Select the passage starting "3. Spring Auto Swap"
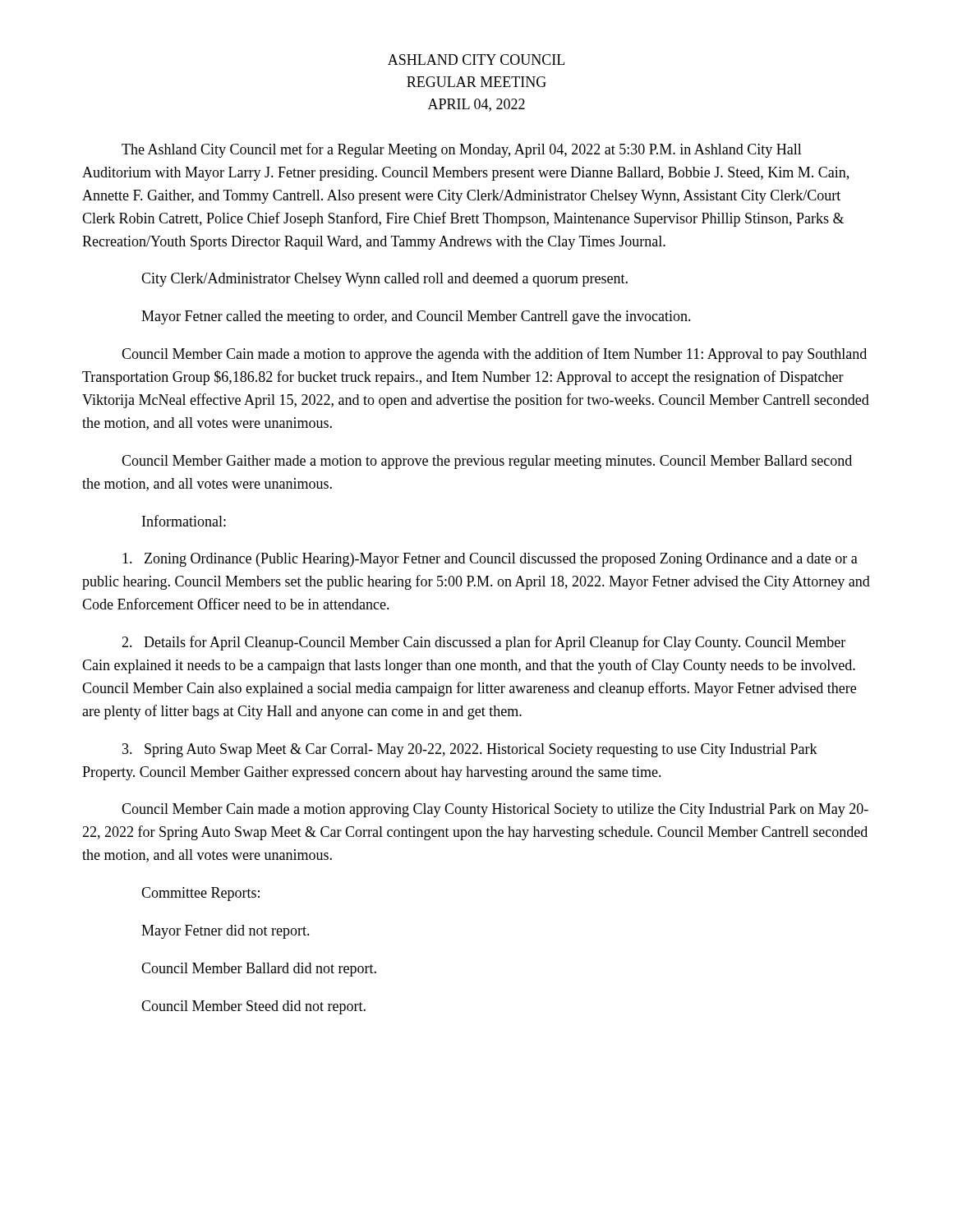The width and height of the screenshot is (953, 1232). [x=450, y=760]
